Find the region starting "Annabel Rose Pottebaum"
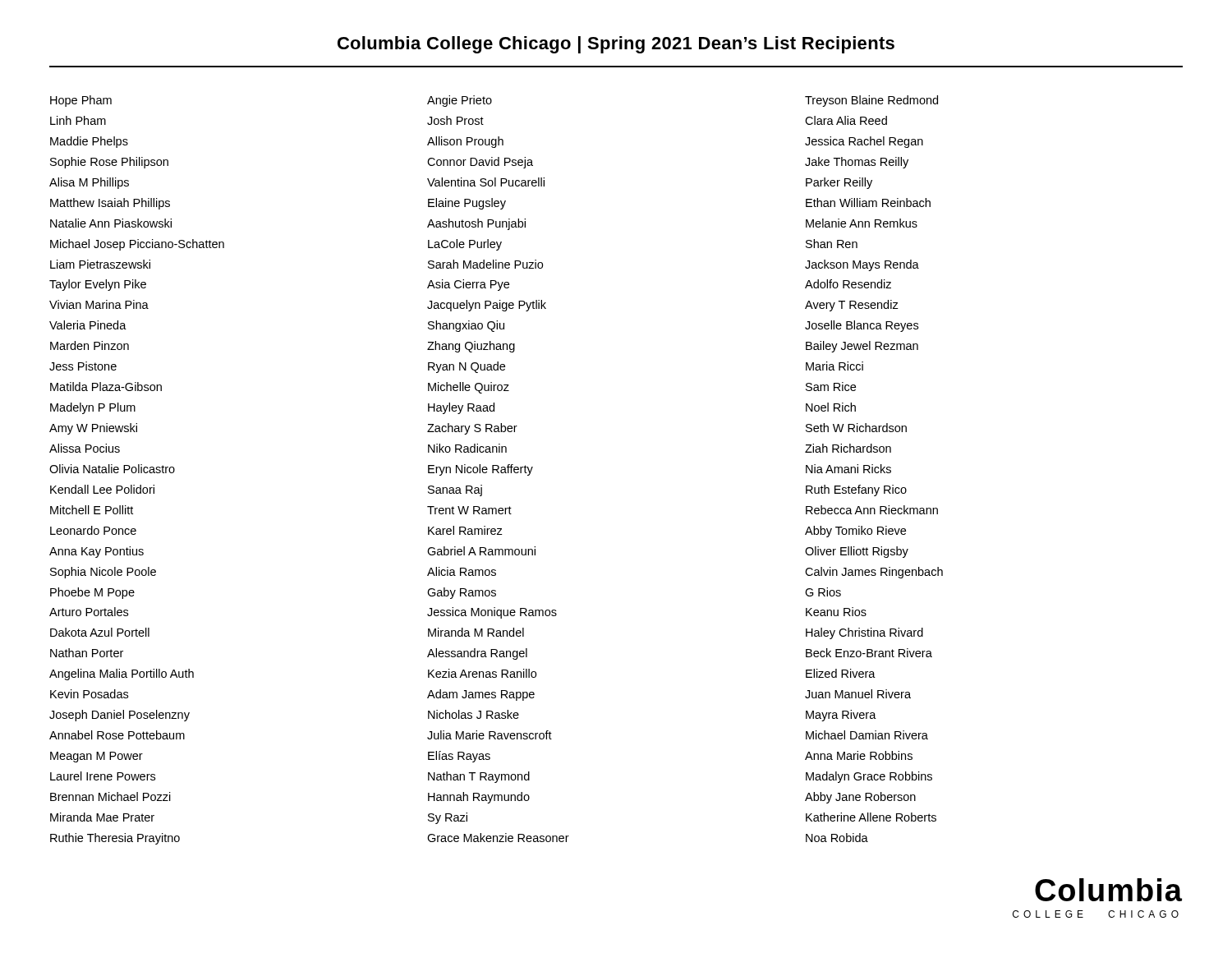 coord(117,735)
